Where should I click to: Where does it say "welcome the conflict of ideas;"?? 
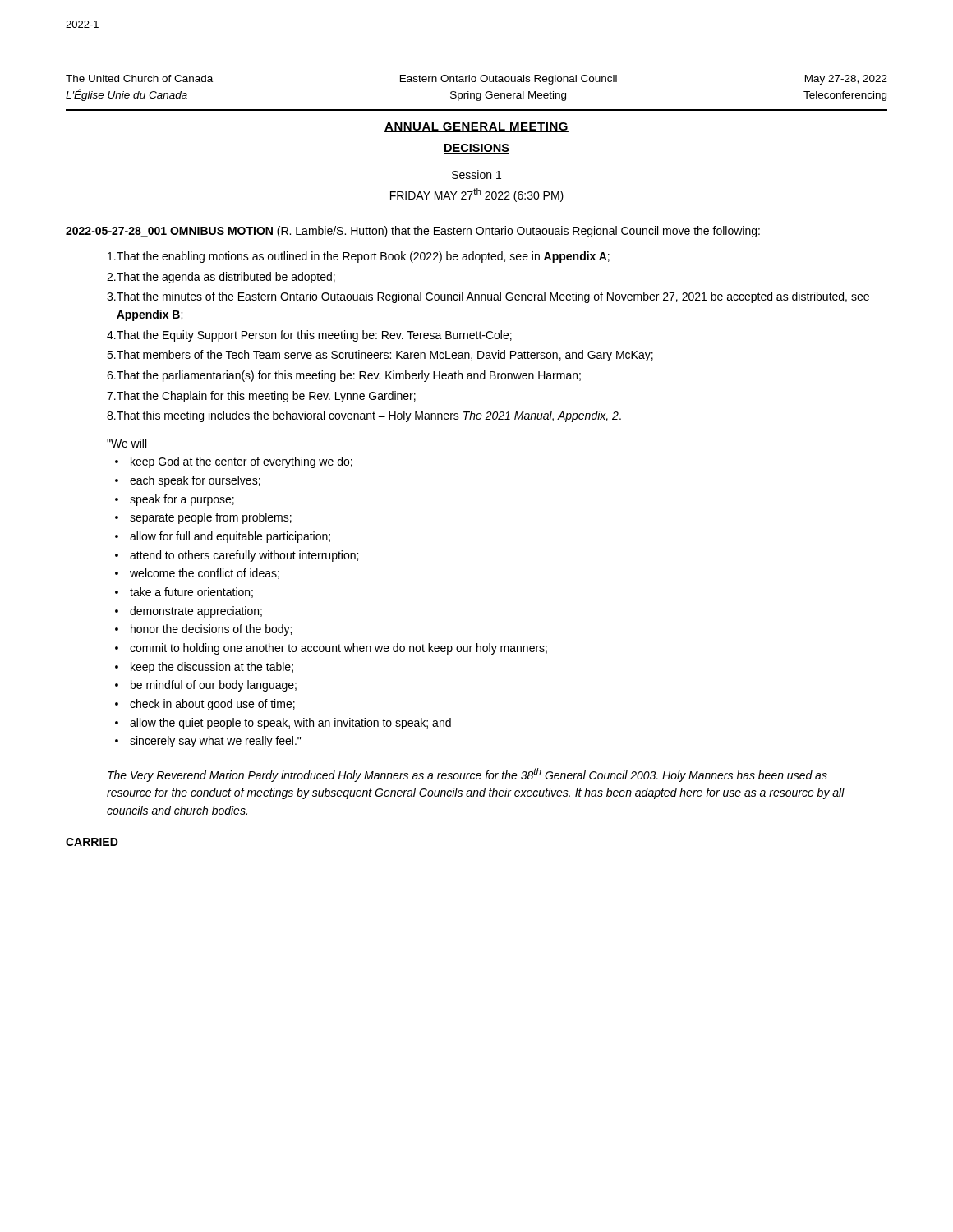tap(197, 574)
